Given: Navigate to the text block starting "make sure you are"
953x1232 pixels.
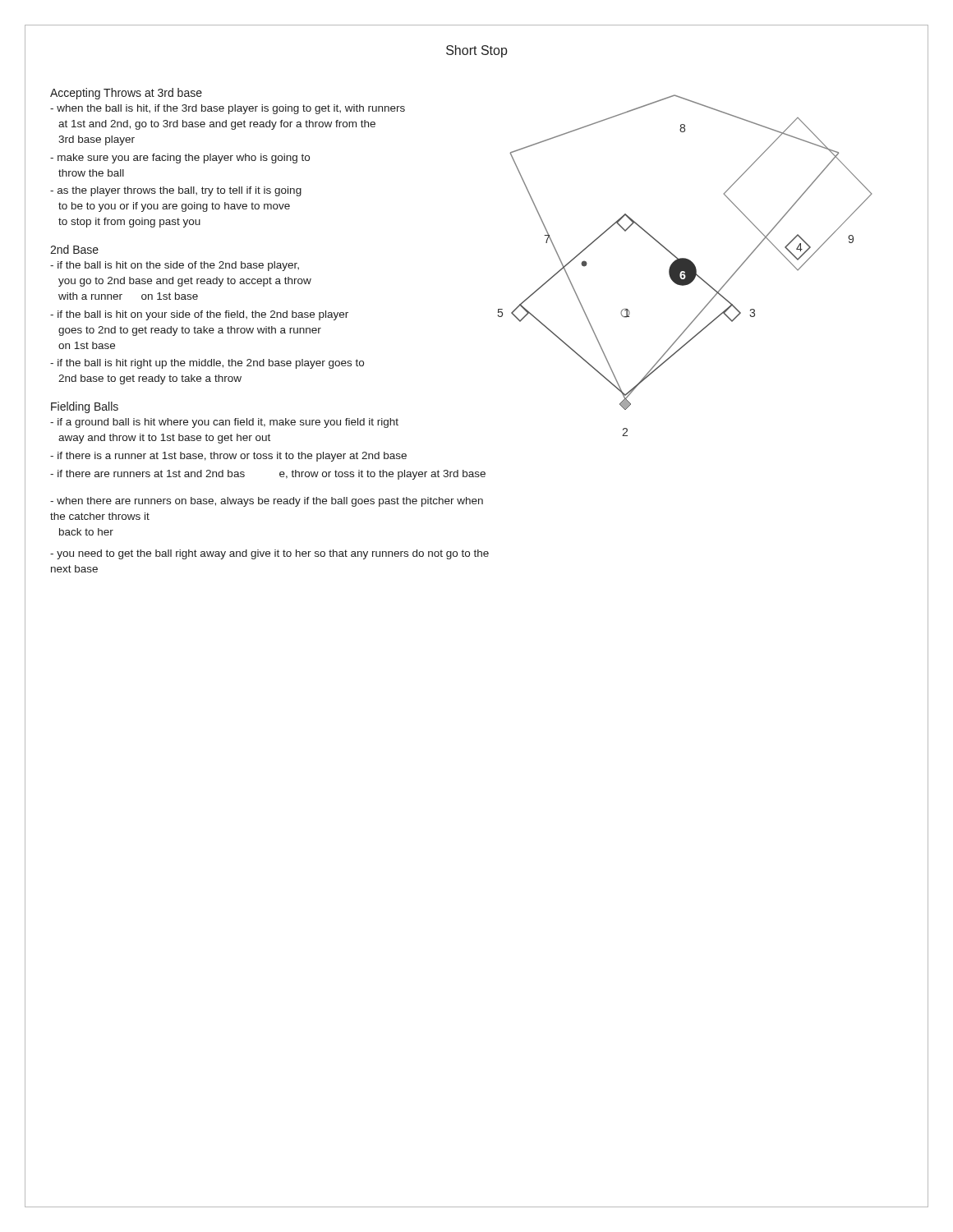Looking at the screenshot, I should [180, 166].
